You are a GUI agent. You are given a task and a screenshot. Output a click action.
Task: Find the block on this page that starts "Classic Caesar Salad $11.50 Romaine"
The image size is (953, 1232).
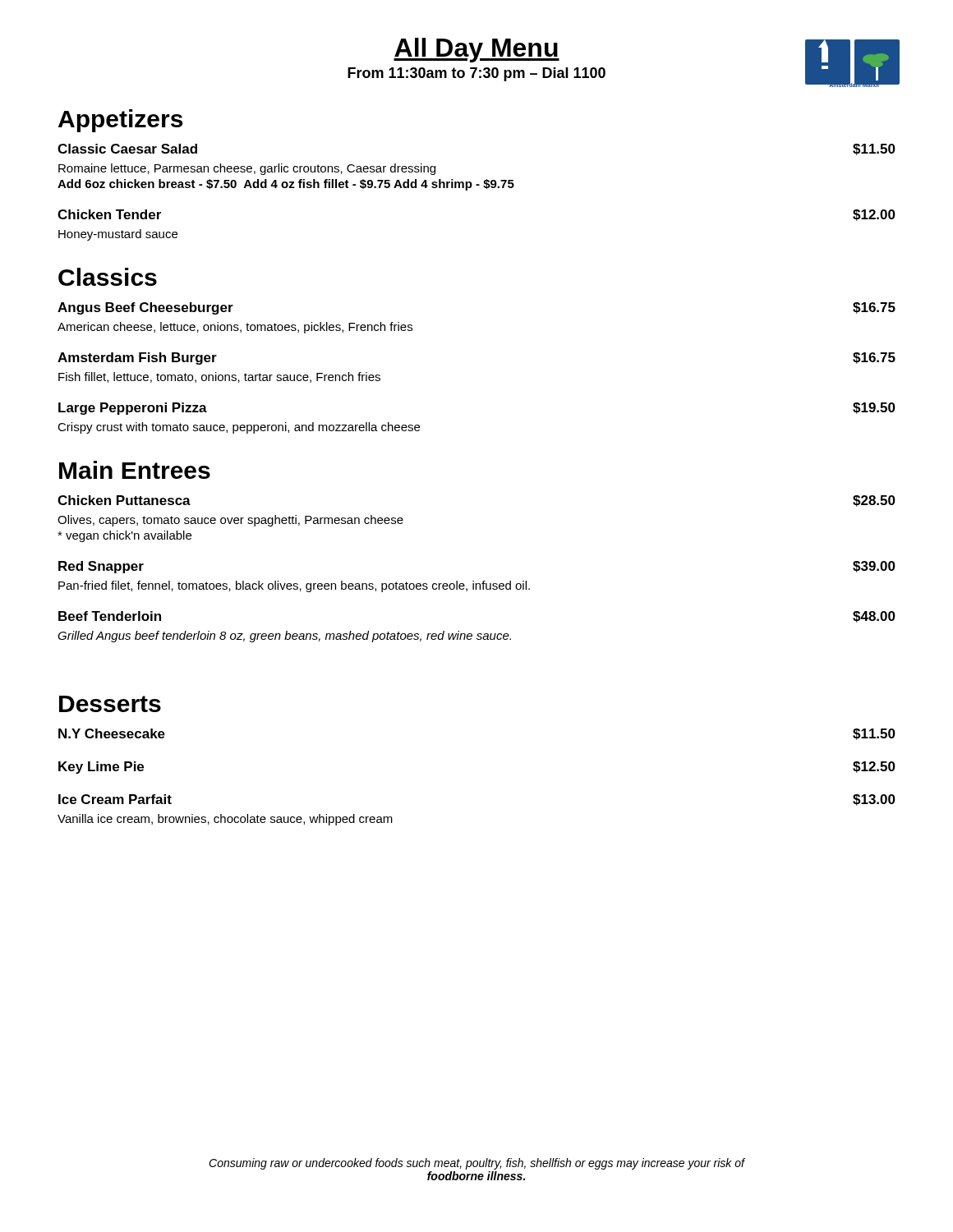[x=129, y=149]
